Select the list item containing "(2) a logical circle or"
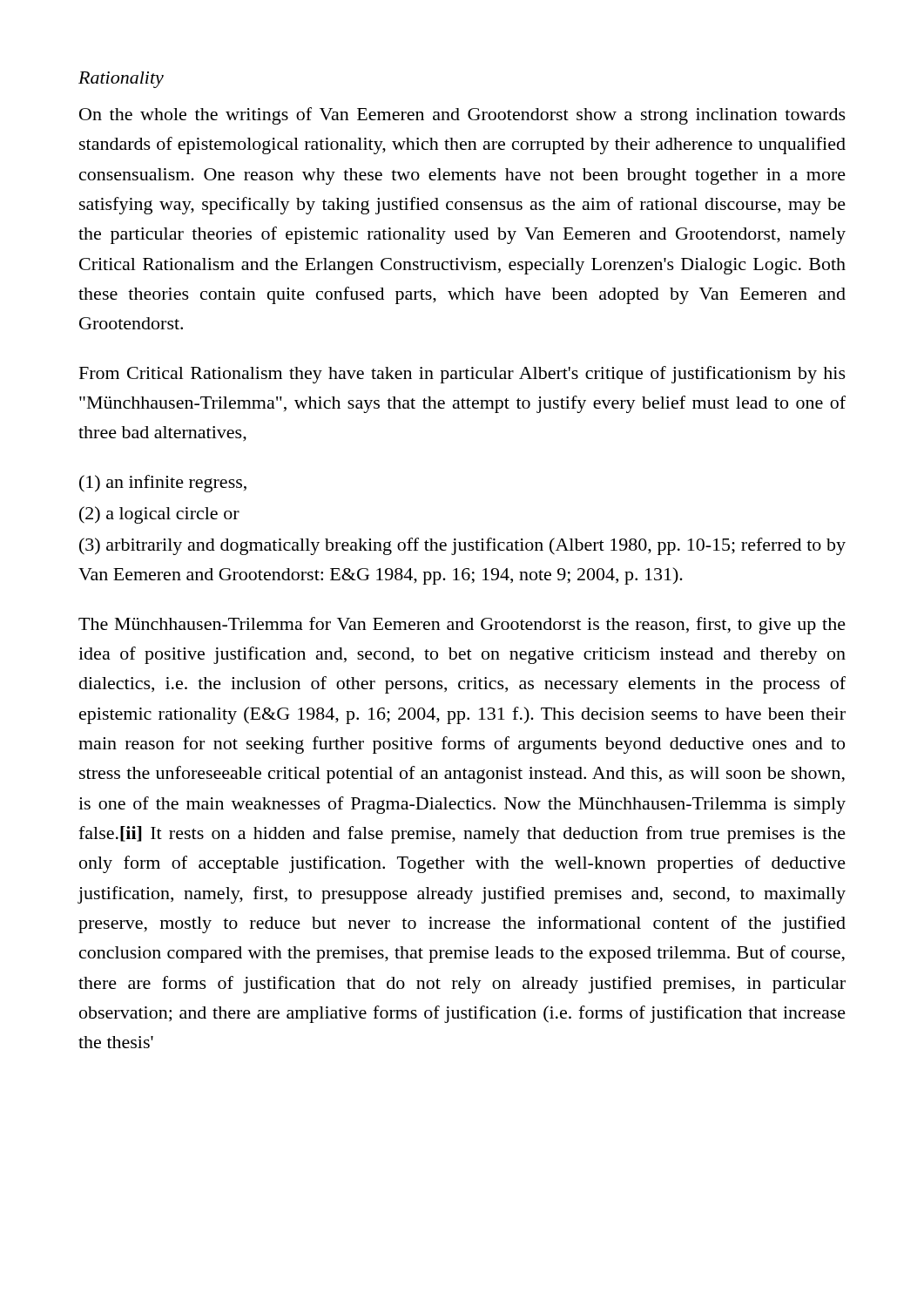The width and height of the screenshot is (924, 1307). click(159, 513)
